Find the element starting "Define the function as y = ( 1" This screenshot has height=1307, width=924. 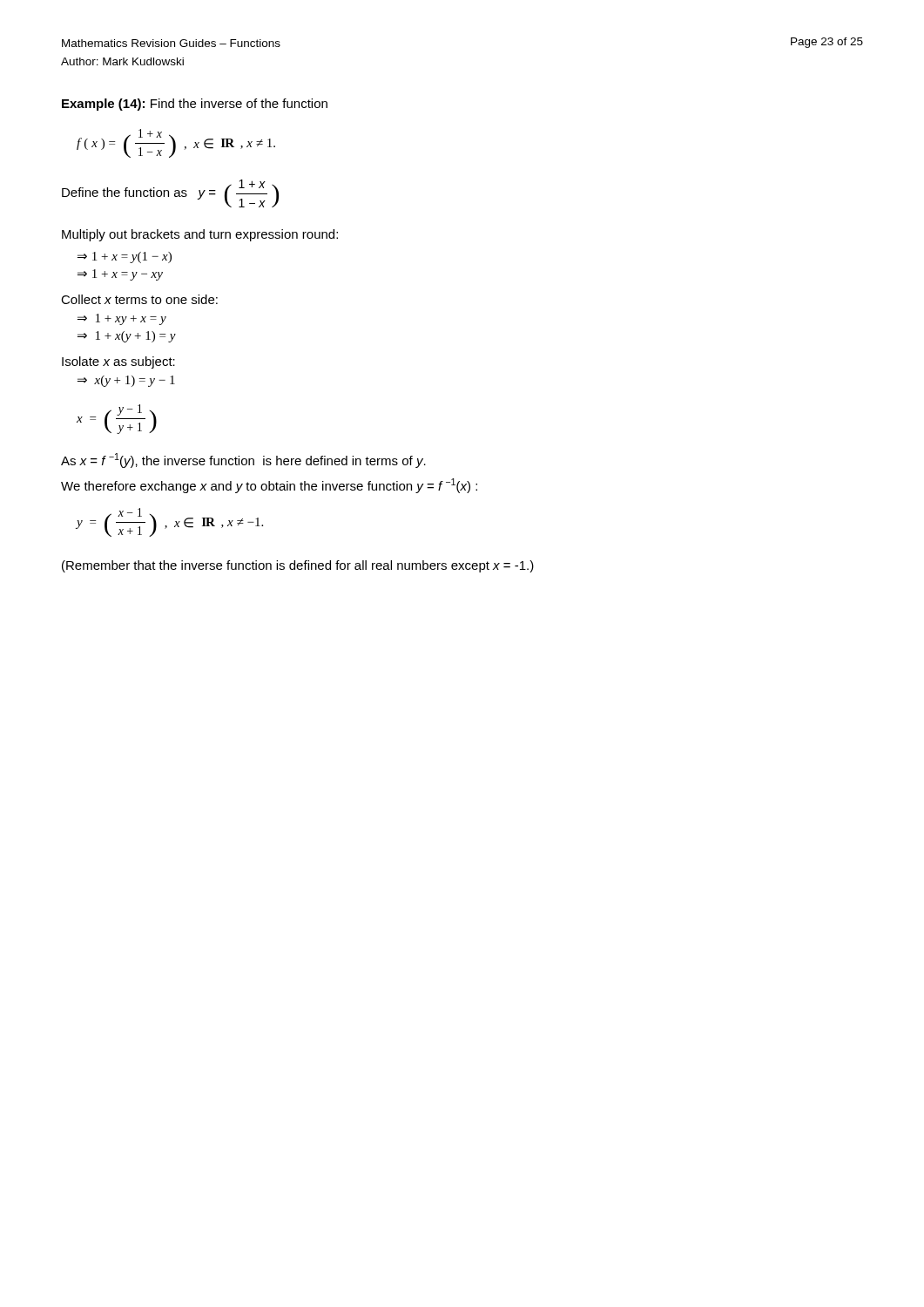[x=170, y=194]
